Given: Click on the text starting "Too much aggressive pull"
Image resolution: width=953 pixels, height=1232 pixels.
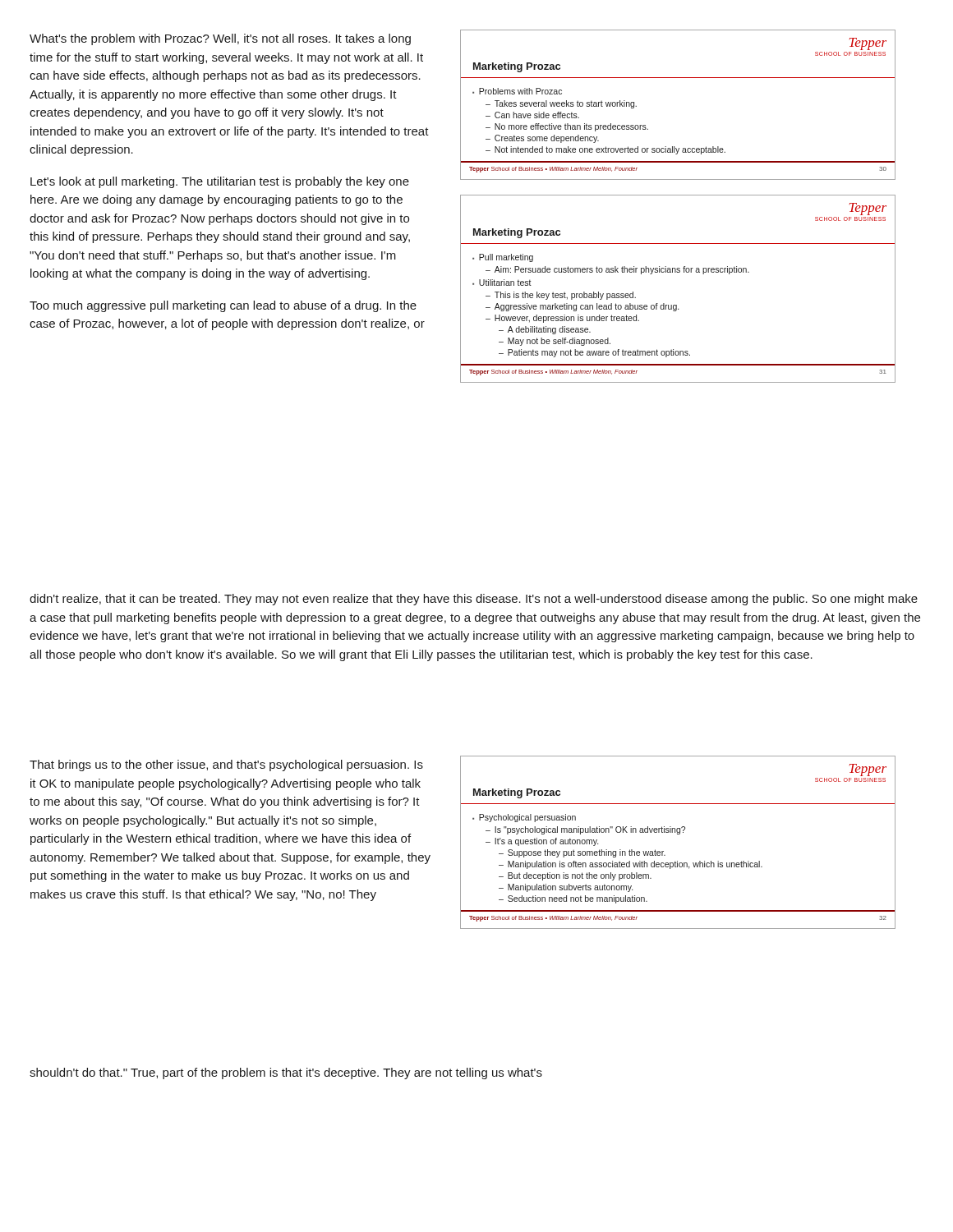Looking at the screenshot, I should (227, 314).
